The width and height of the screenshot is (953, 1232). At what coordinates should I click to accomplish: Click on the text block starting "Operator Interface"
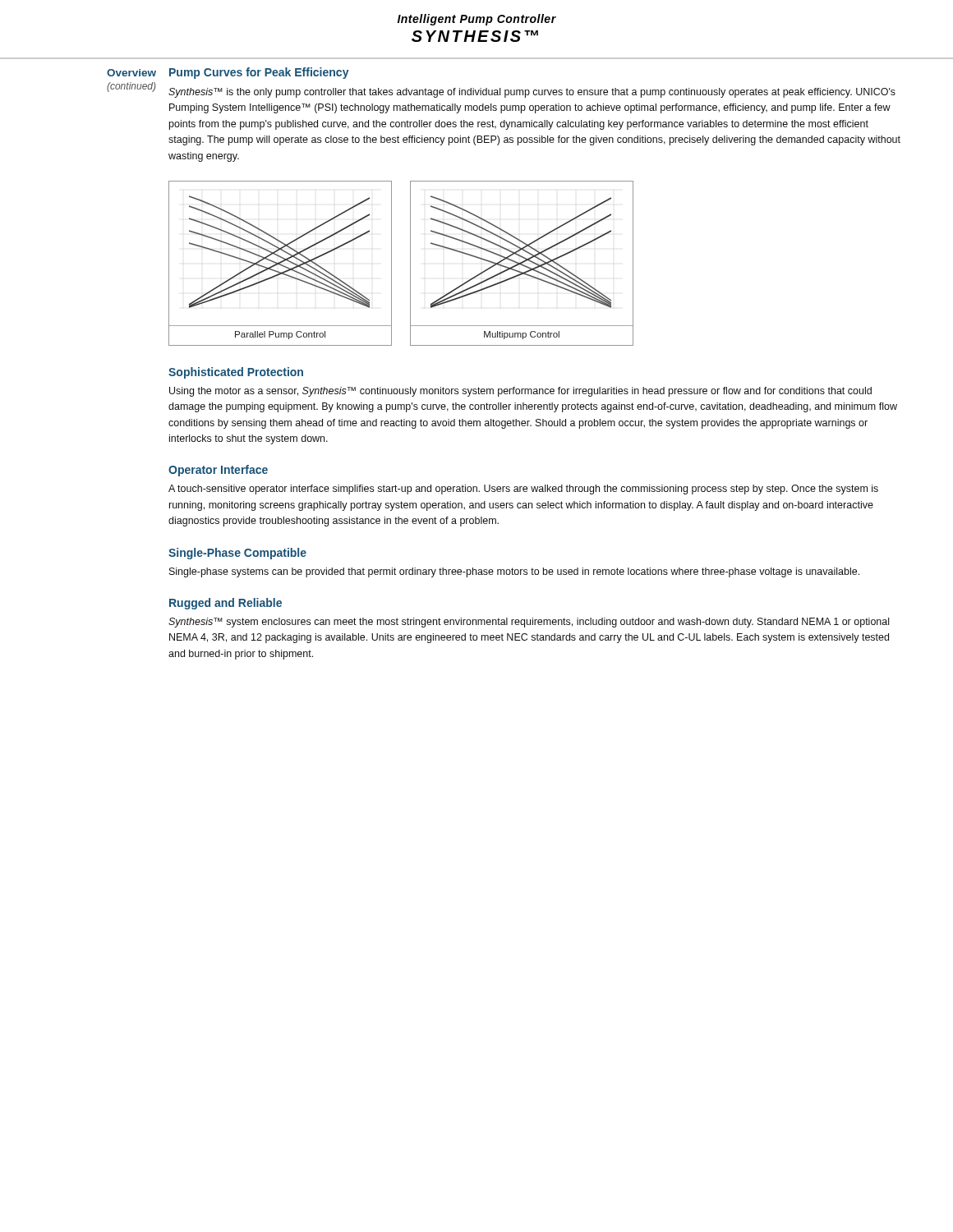218,470
